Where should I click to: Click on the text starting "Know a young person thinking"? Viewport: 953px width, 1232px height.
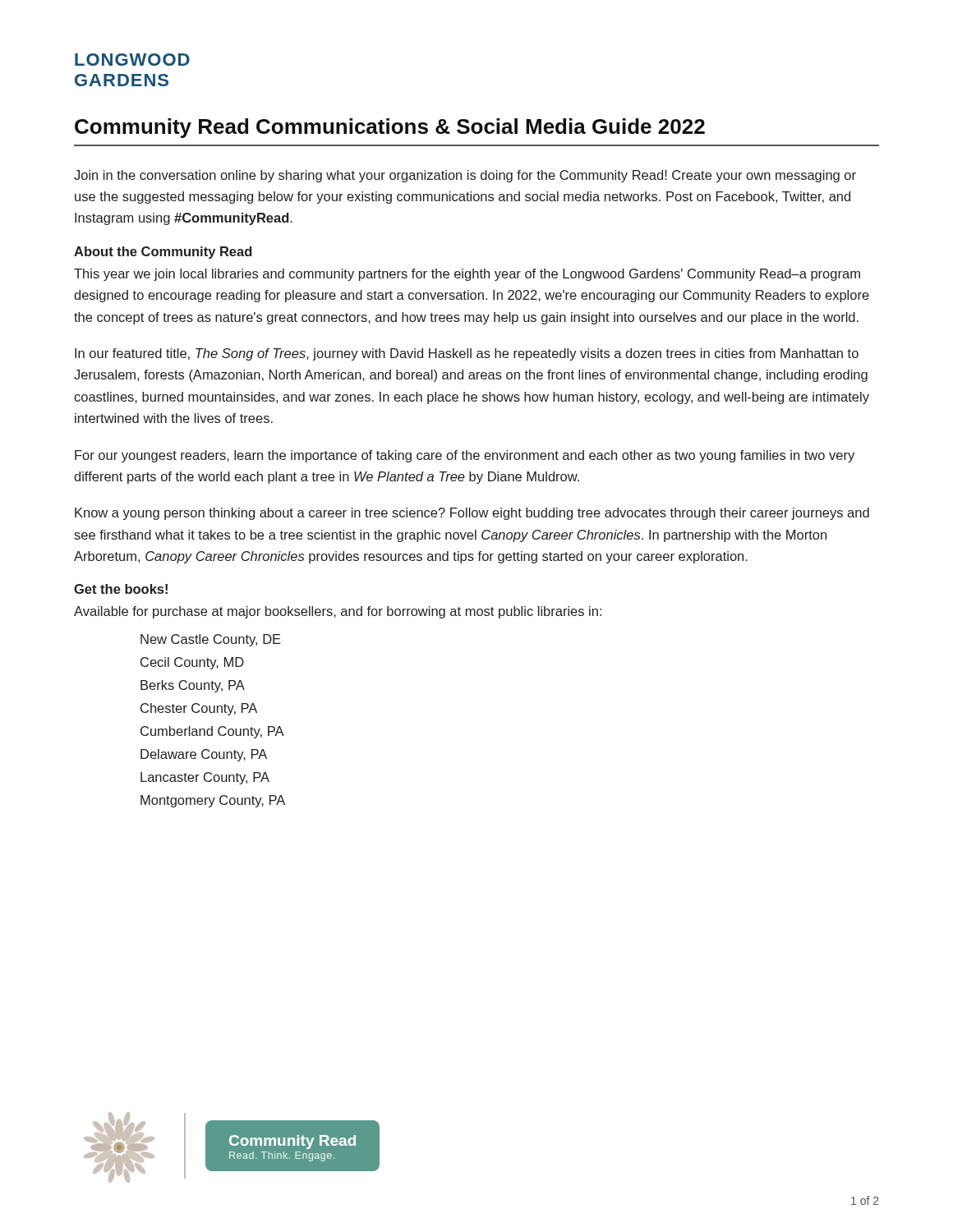point(472,534)
